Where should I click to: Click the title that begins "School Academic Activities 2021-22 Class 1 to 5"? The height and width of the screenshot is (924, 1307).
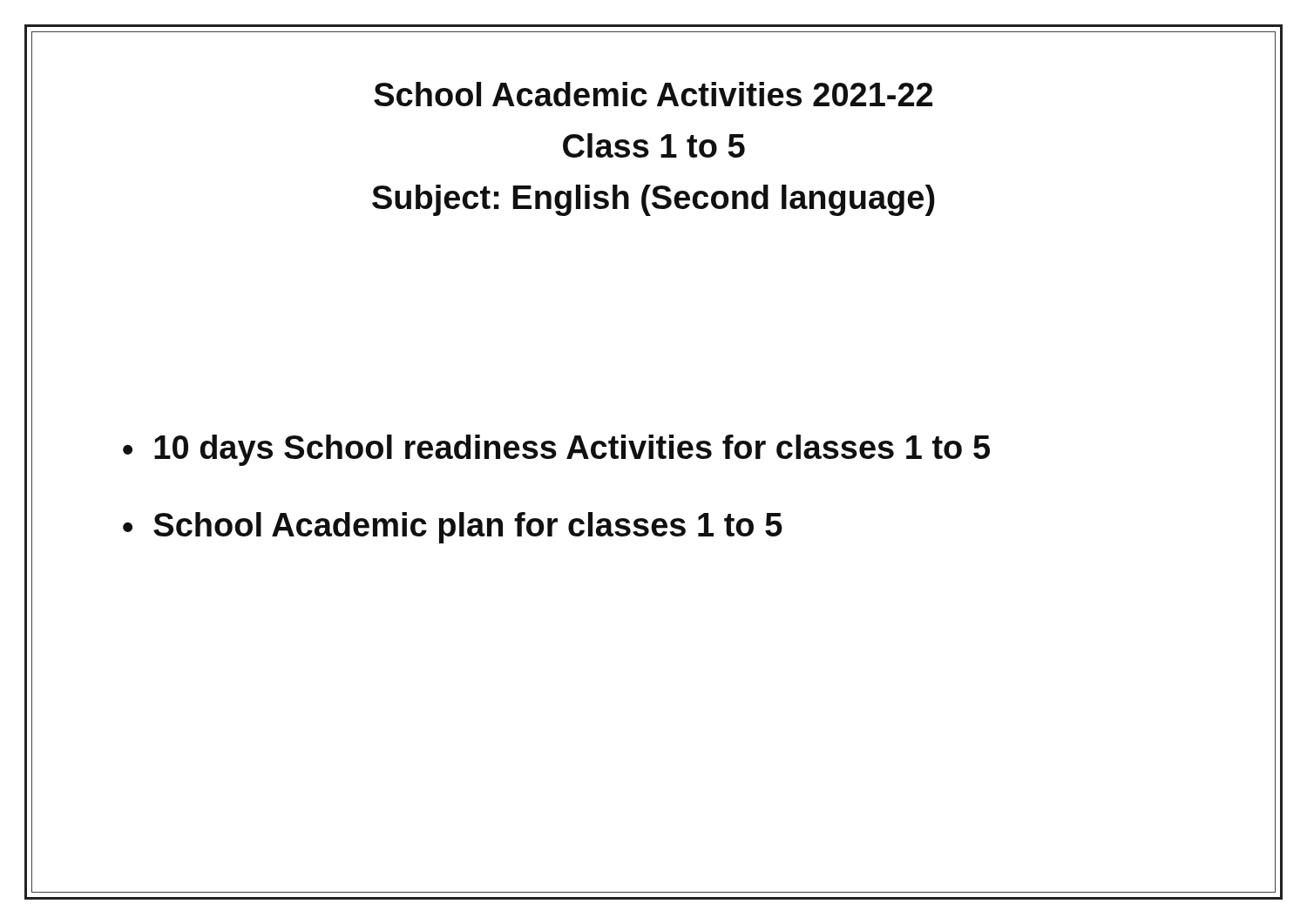pos(654,147)
